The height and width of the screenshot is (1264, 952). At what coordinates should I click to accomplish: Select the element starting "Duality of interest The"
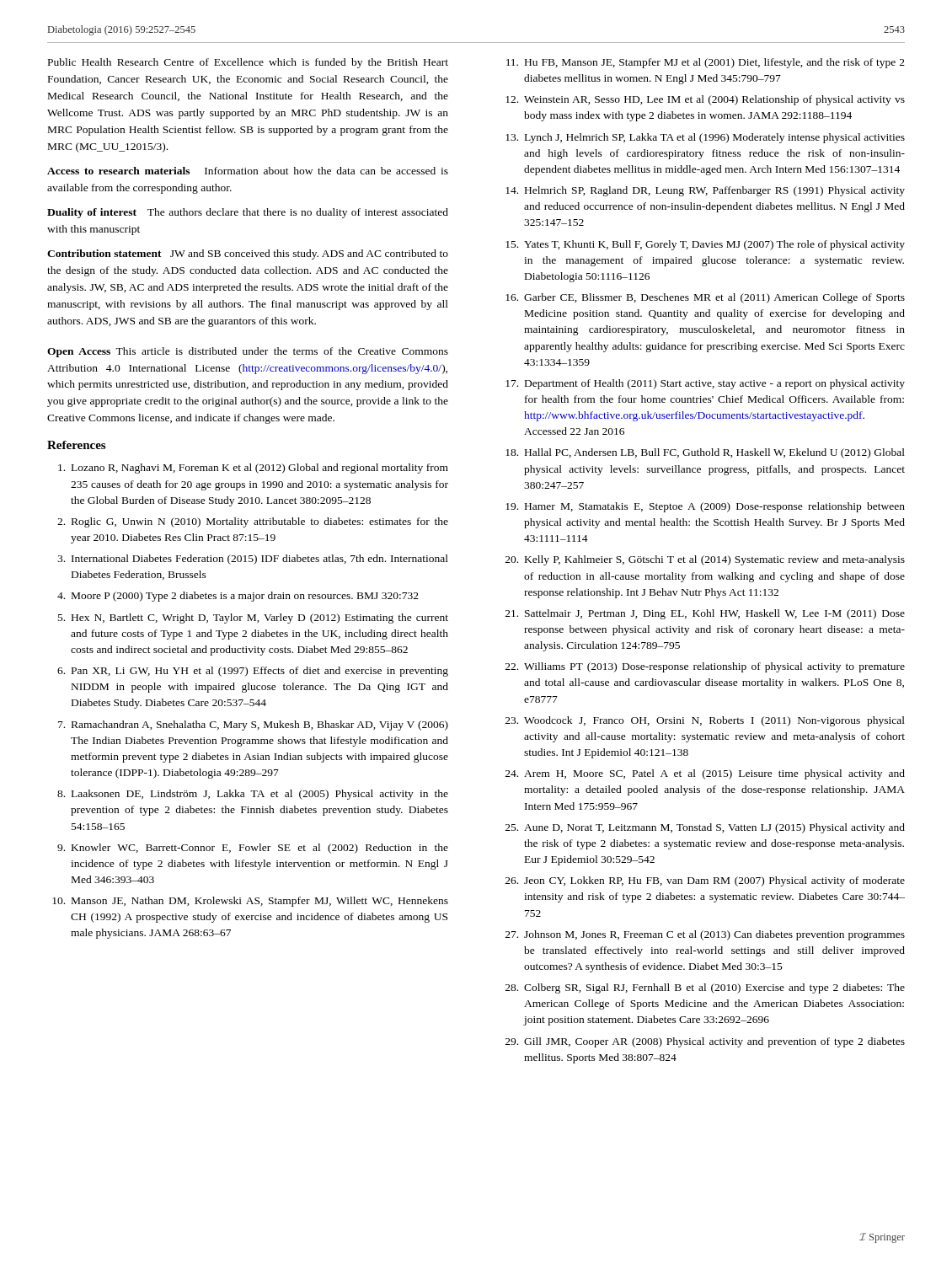click(x=248, y=221)
